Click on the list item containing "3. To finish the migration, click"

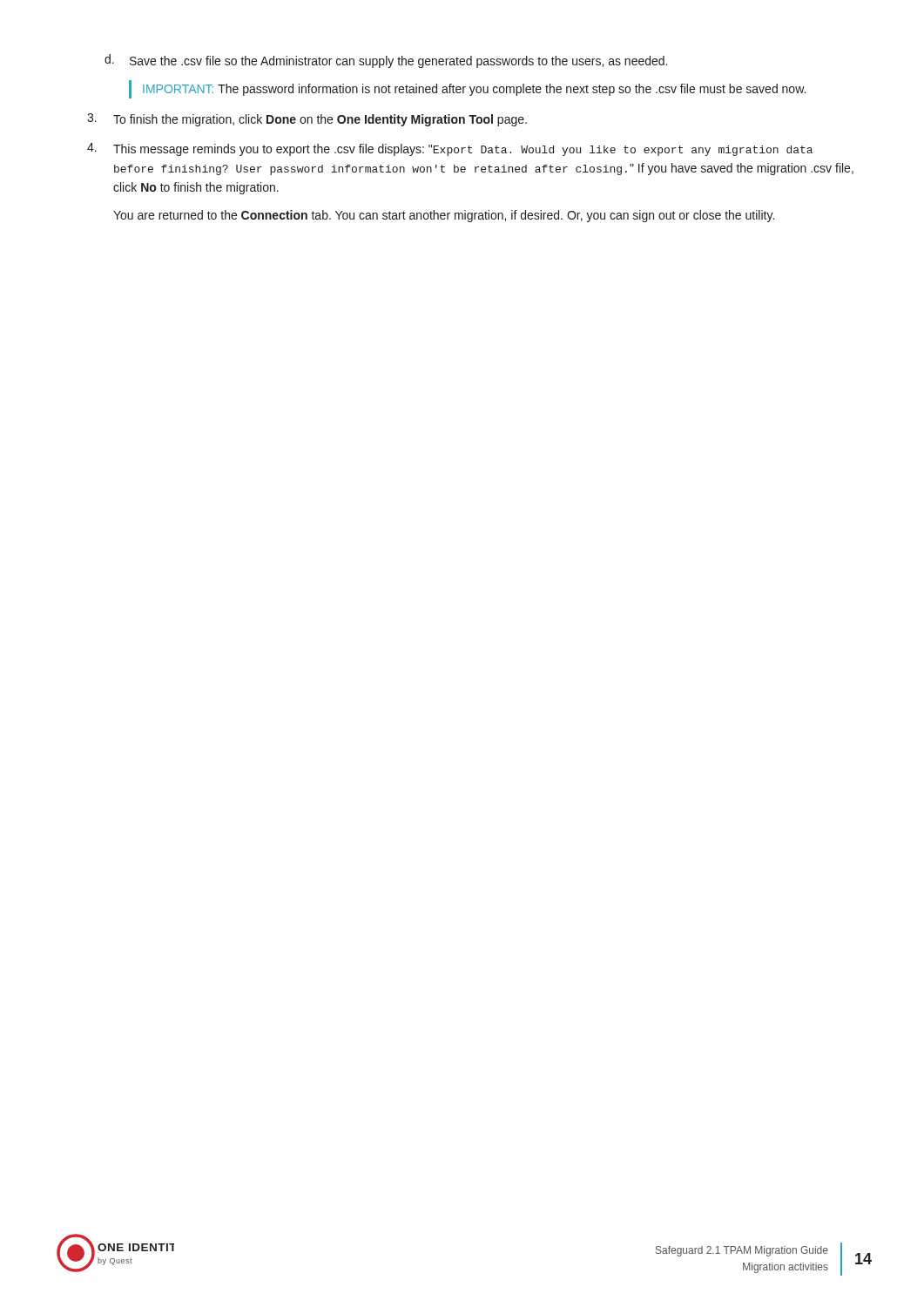click(471, 120)
